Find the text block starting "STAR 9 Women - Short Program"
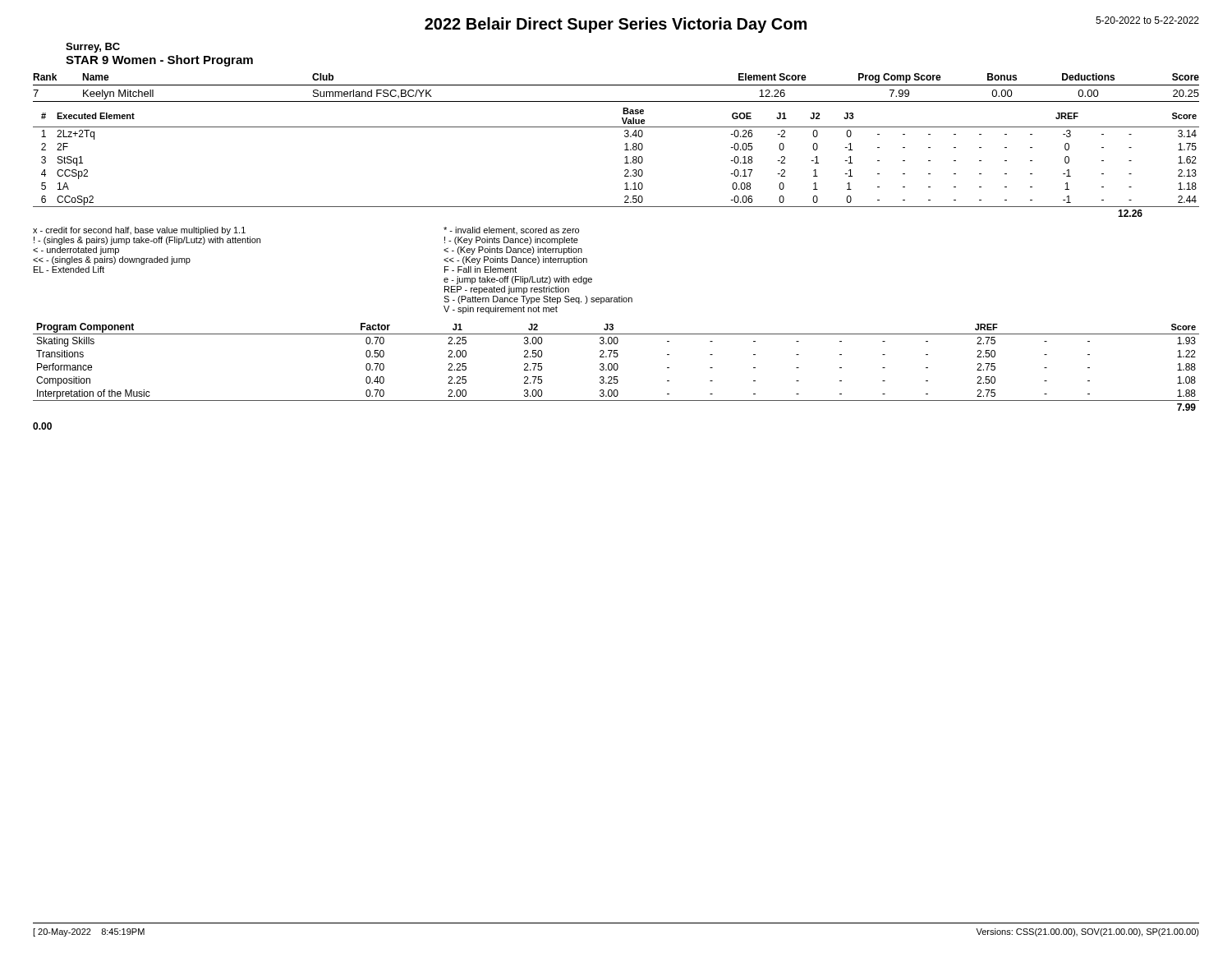The width and height of the screenshot is (1232, 953). [160, 60]
